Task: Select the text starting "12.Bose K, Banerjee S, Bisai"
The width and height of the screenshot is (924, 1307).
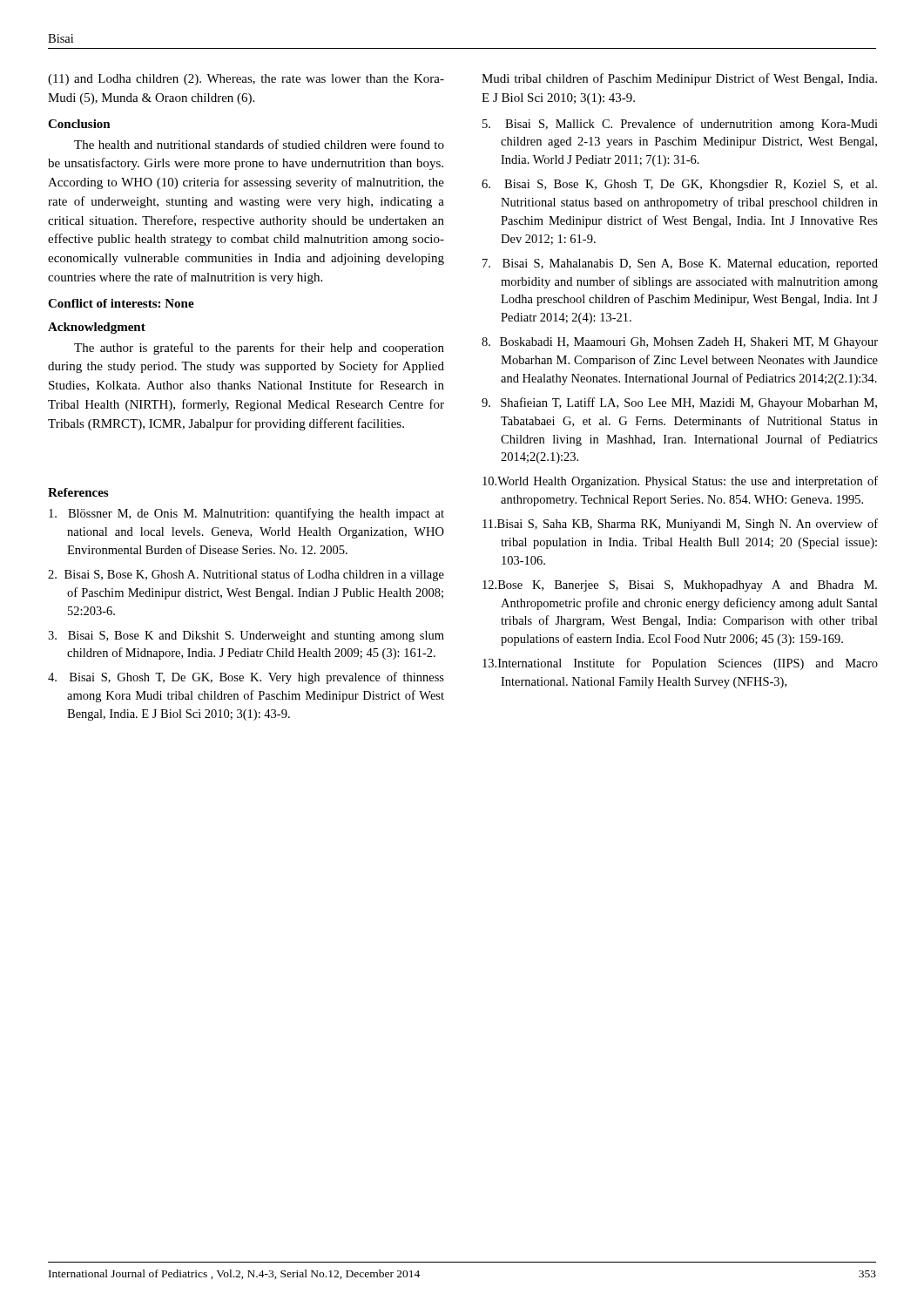Action: click(680, 612)
